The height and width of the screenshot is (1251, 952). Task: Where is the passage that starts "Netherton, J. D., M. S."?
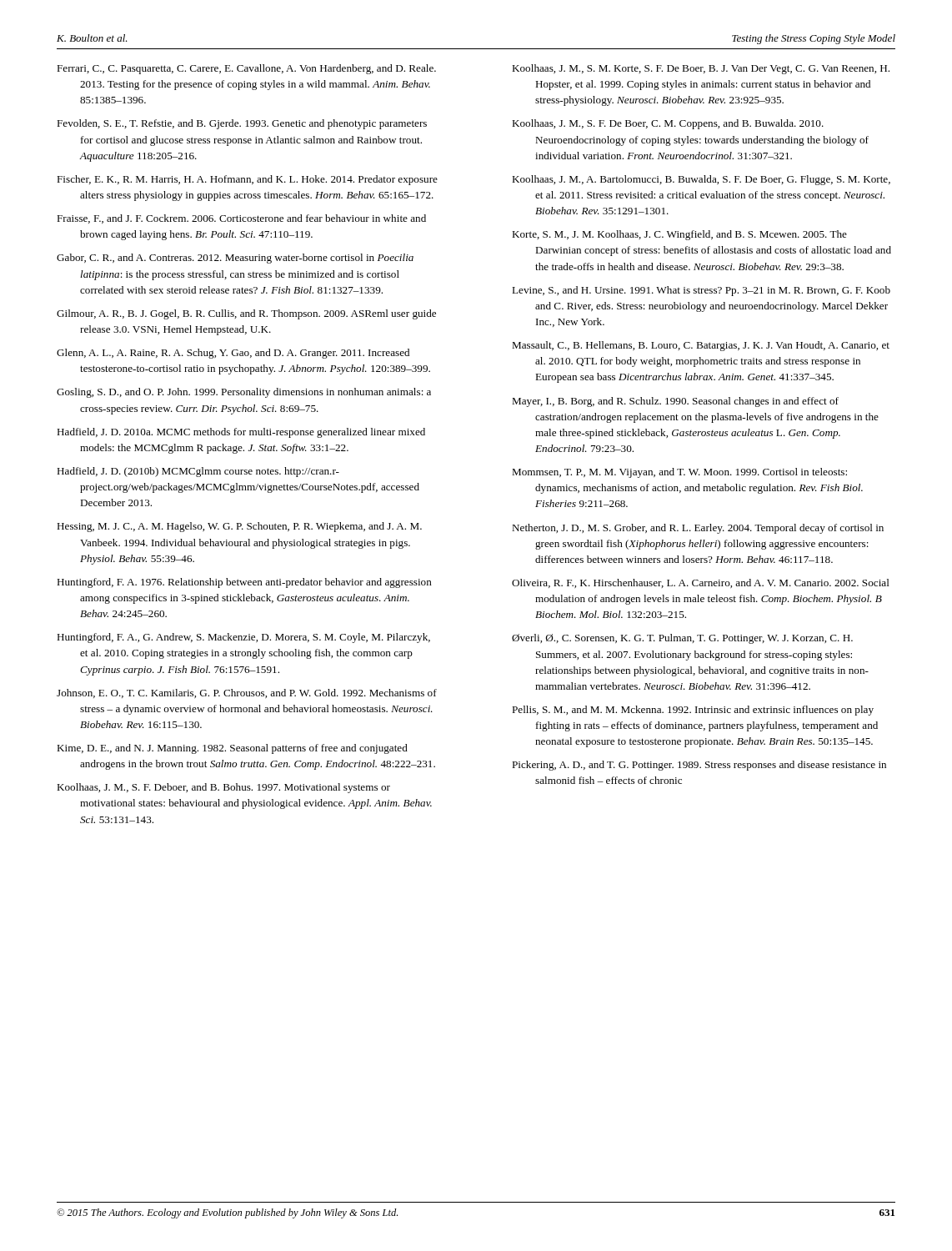(x=698, y=543)
